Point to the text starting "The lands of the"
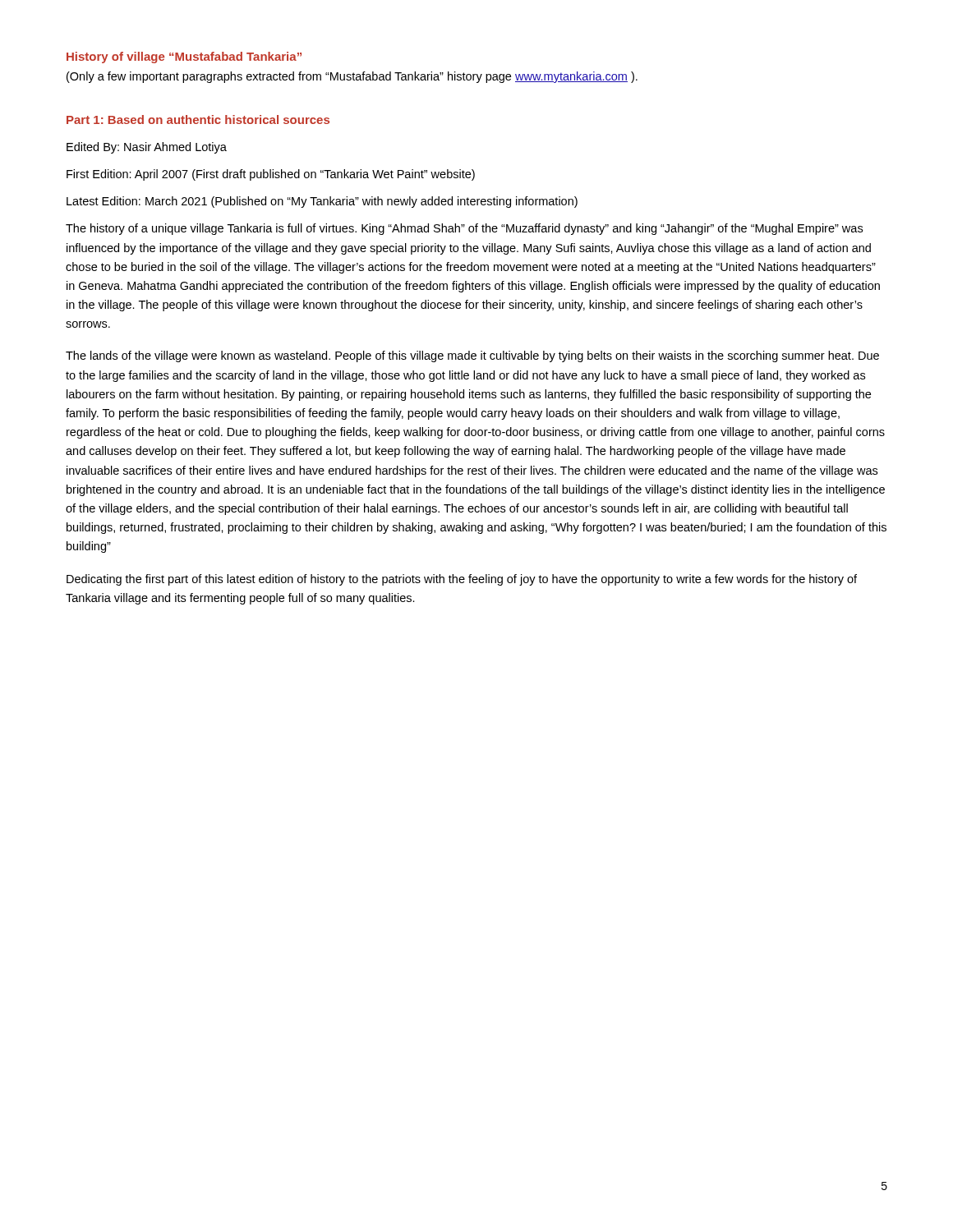Screen dimensions: 1232x953 (x=476, y=452)
